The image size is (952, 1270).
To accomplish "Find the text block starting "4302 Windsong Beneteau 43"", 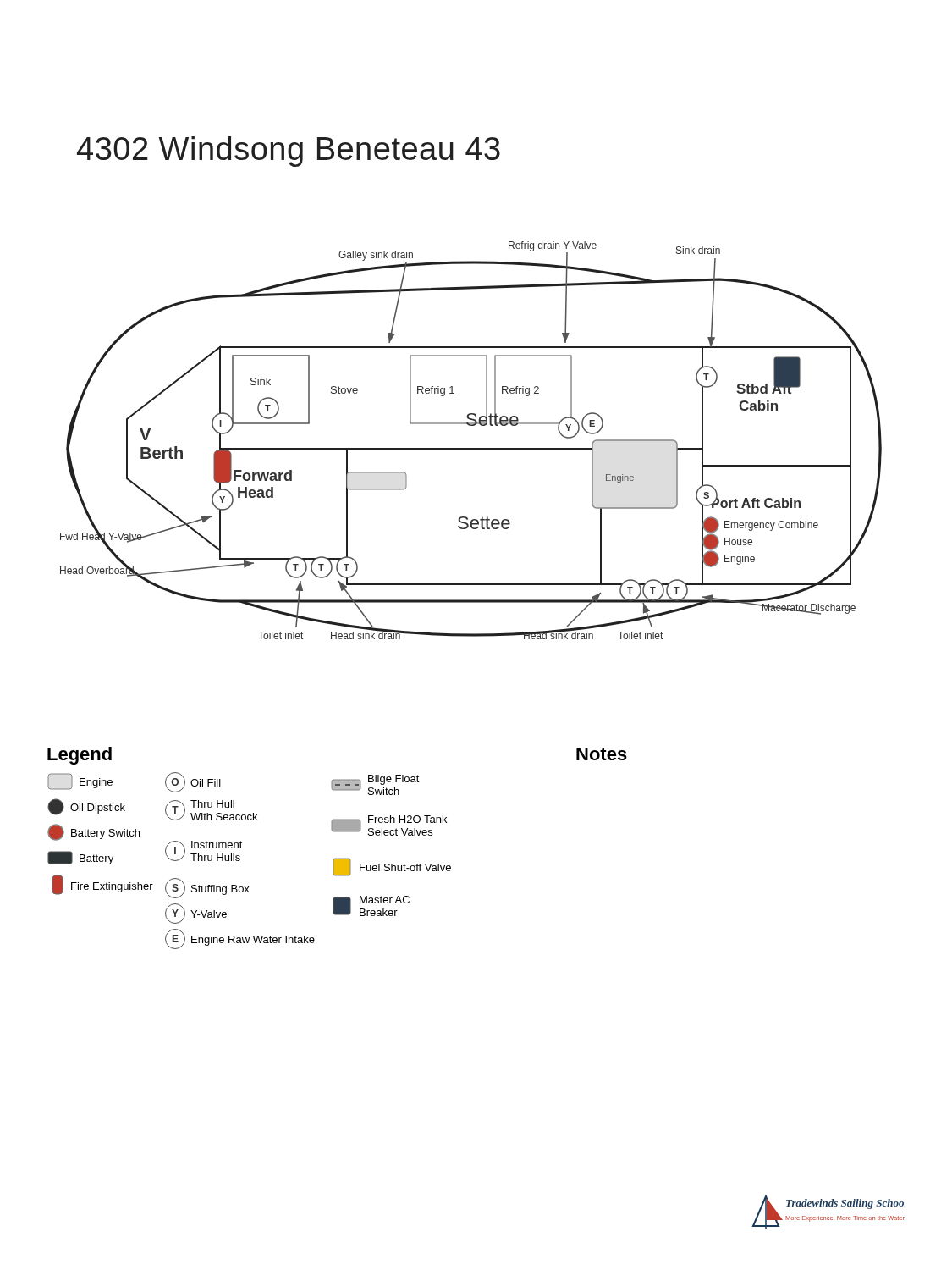I will (289, 149).
